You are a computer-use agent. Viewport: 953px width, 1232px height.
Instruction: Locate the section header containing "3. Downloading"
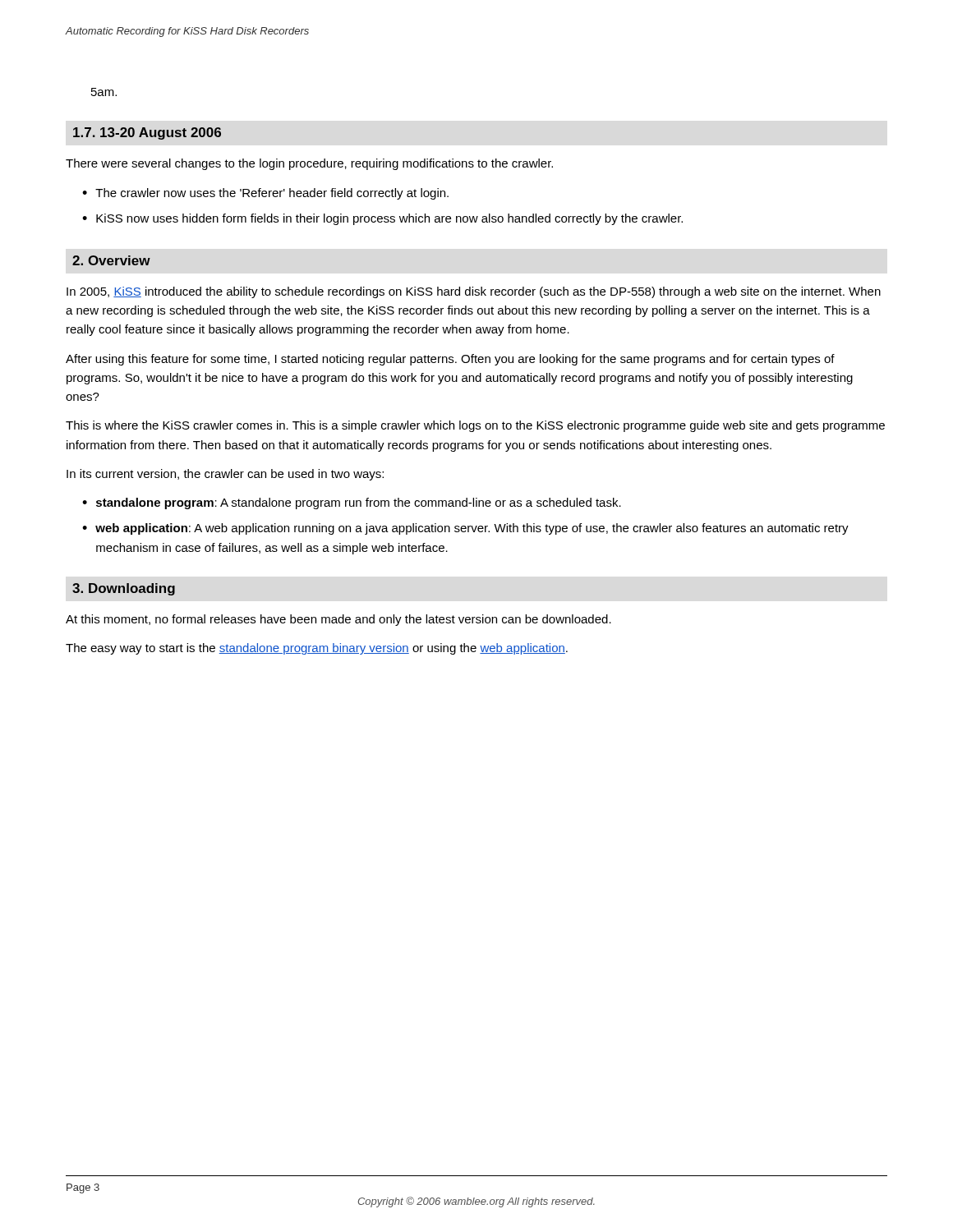124,588
